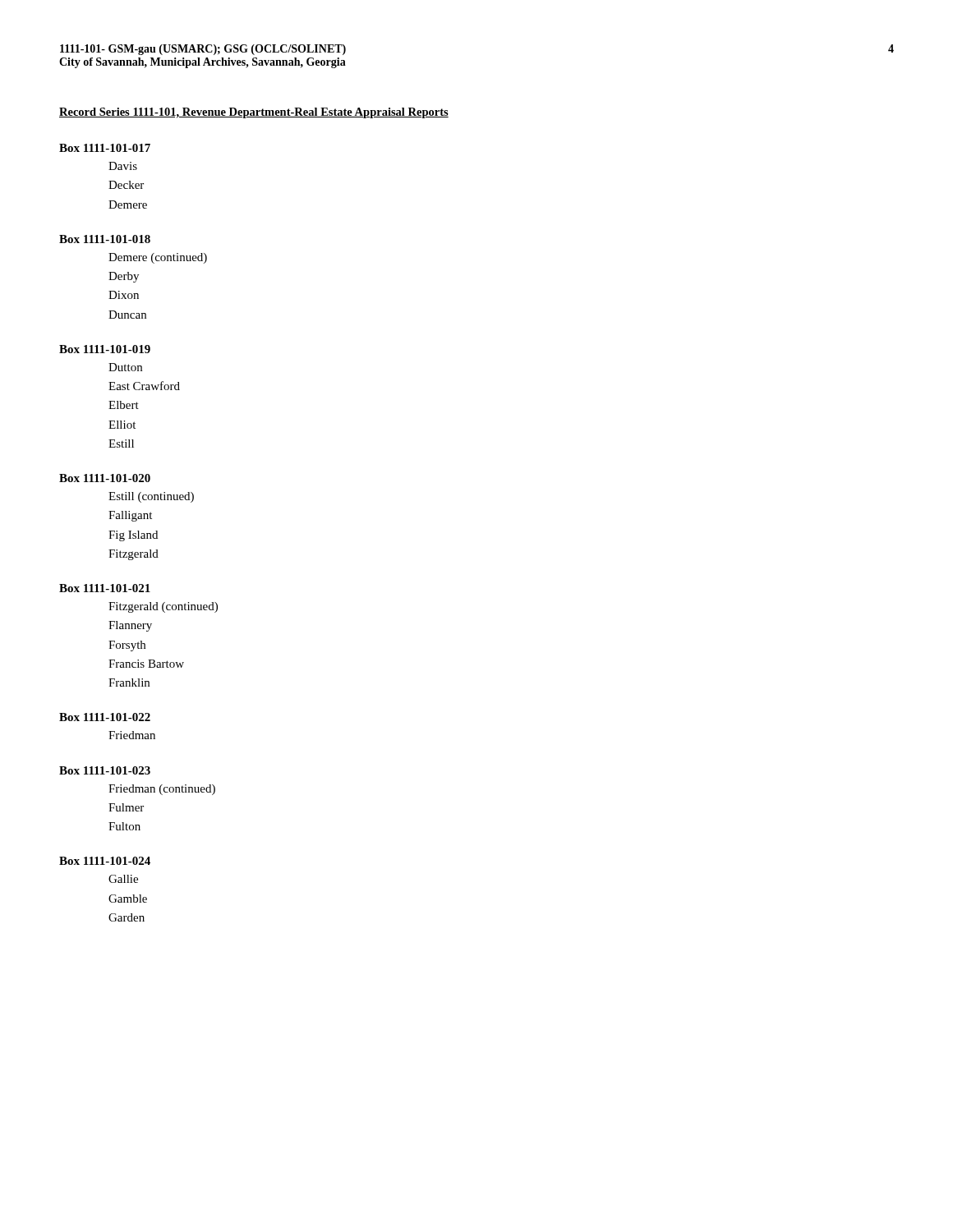
Task: Click where it says "Box 1111-101-022"
Action: [105, 717]
